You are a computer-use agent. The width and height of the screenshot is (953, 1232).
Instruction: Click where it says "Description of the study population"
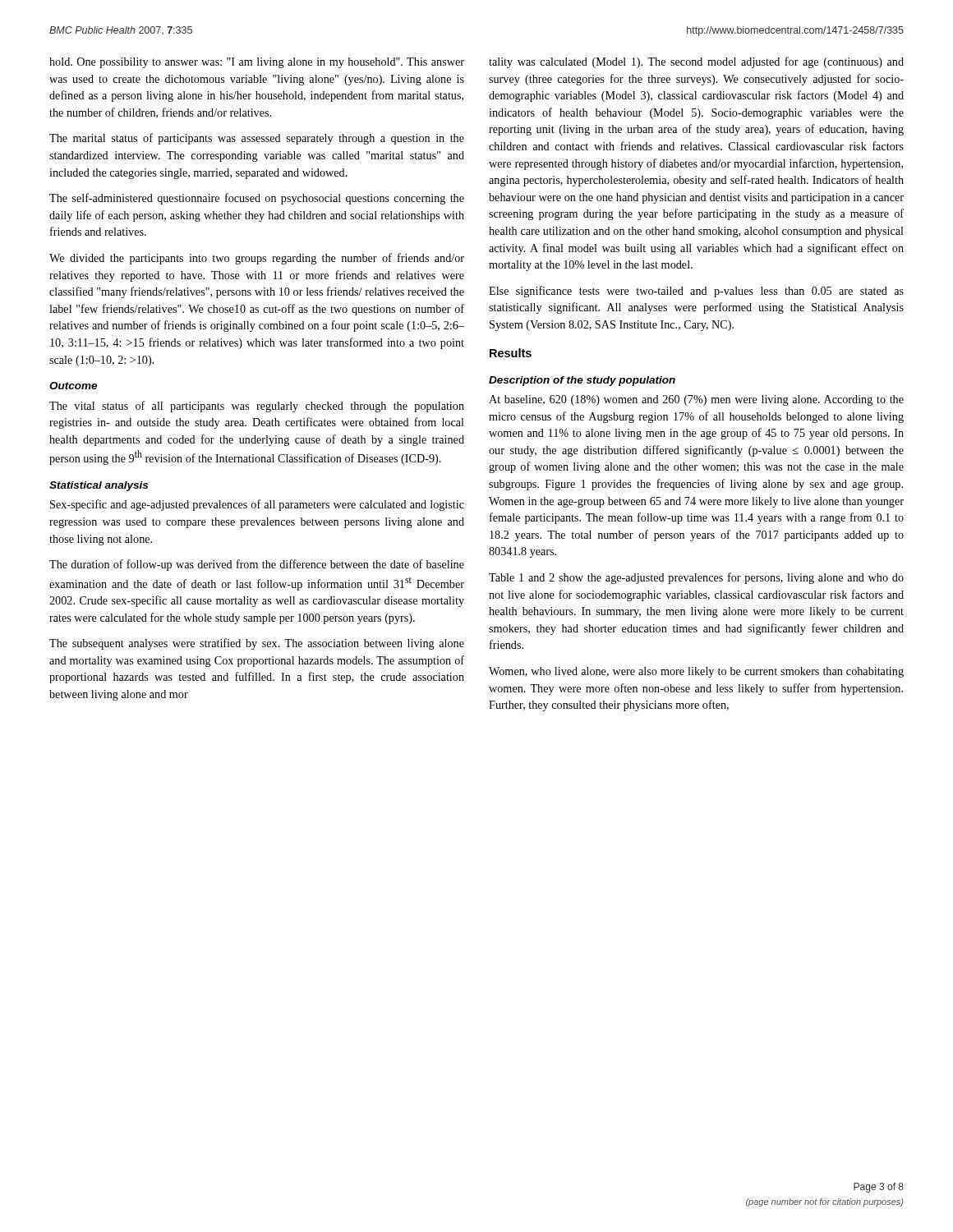(582, 379)
